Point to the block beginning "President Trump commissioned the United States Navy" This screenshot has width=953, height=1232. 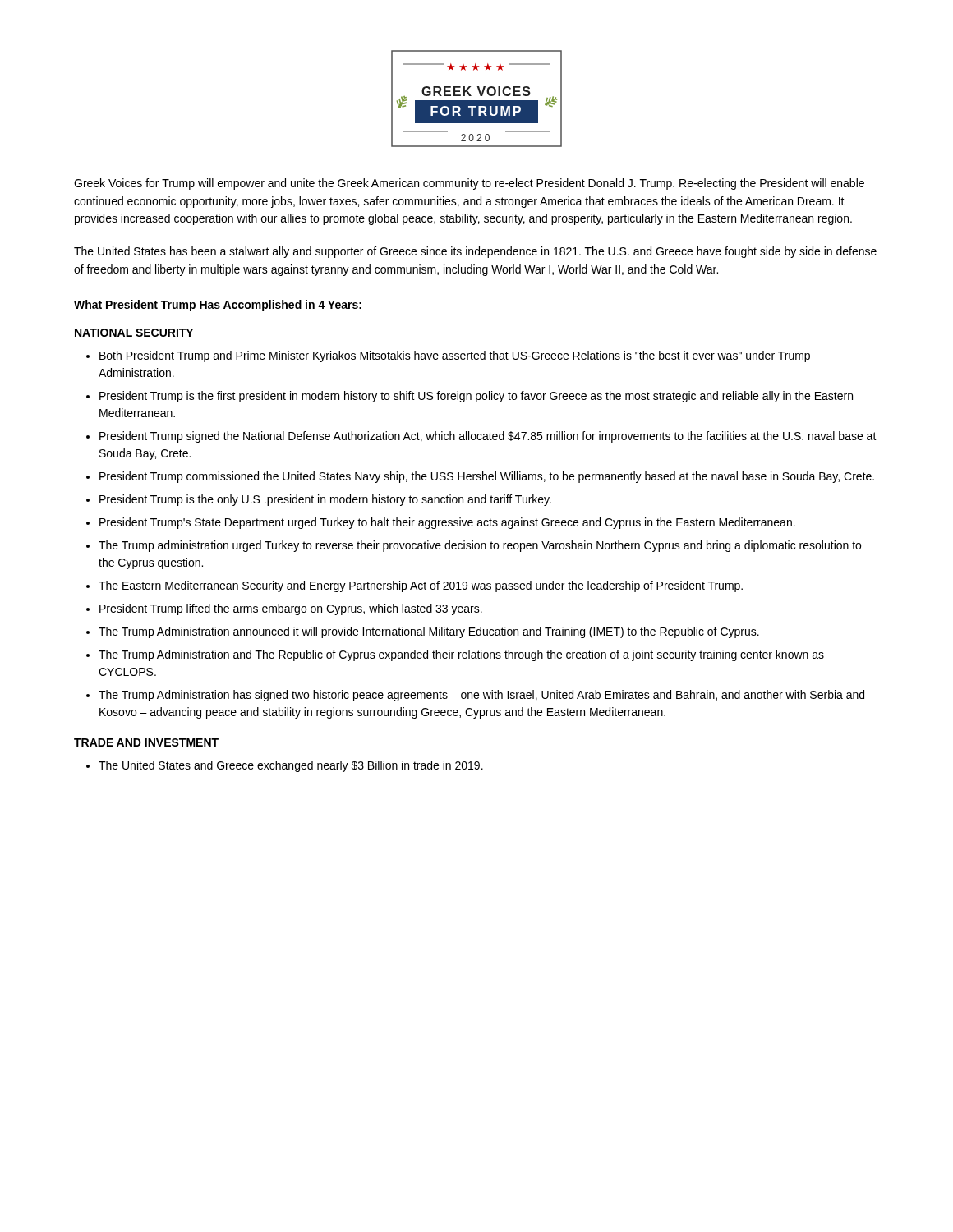(487, 477)
